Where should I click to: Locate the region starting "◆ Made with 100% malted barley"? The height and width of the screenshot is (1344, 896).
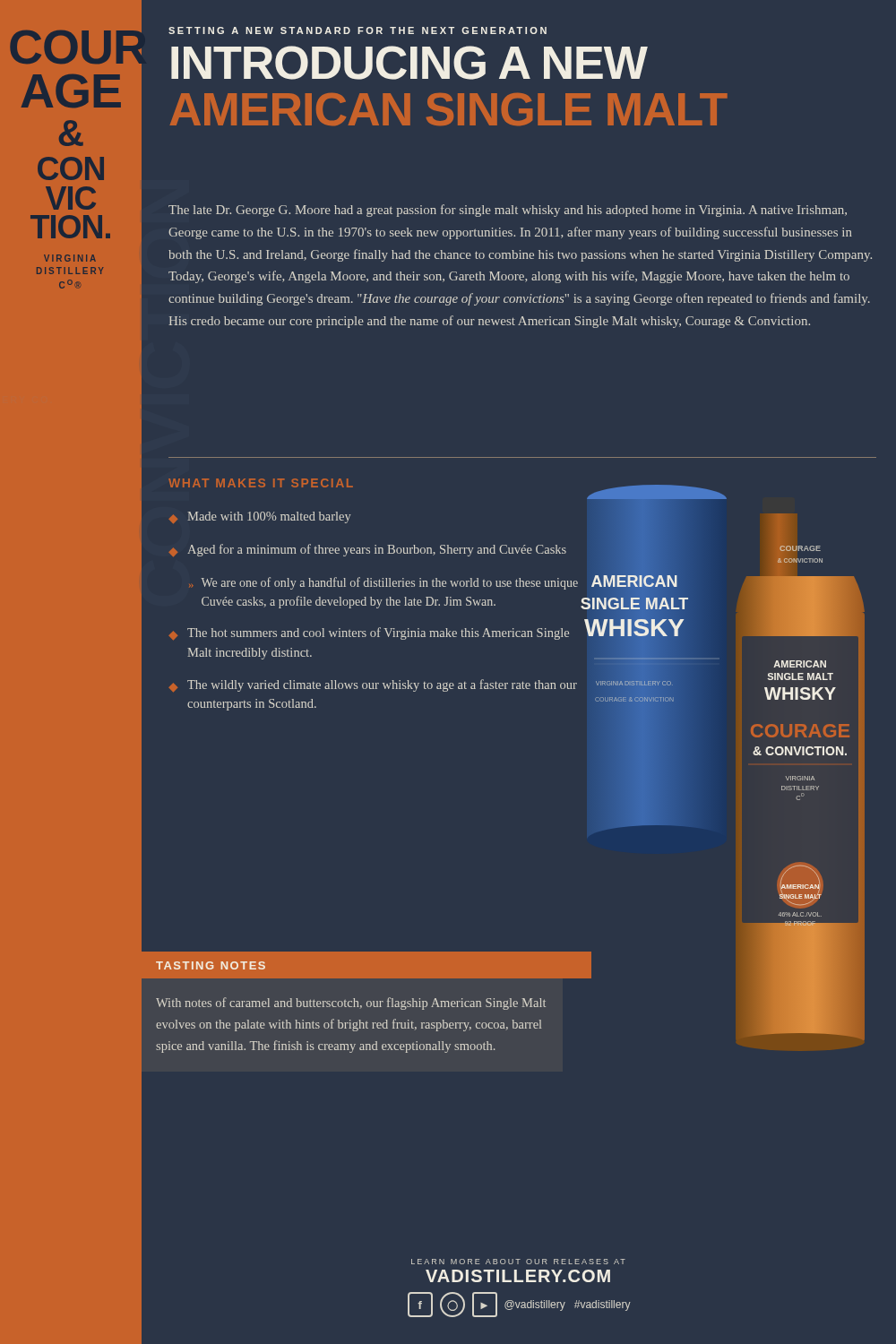tap(260, 517)
